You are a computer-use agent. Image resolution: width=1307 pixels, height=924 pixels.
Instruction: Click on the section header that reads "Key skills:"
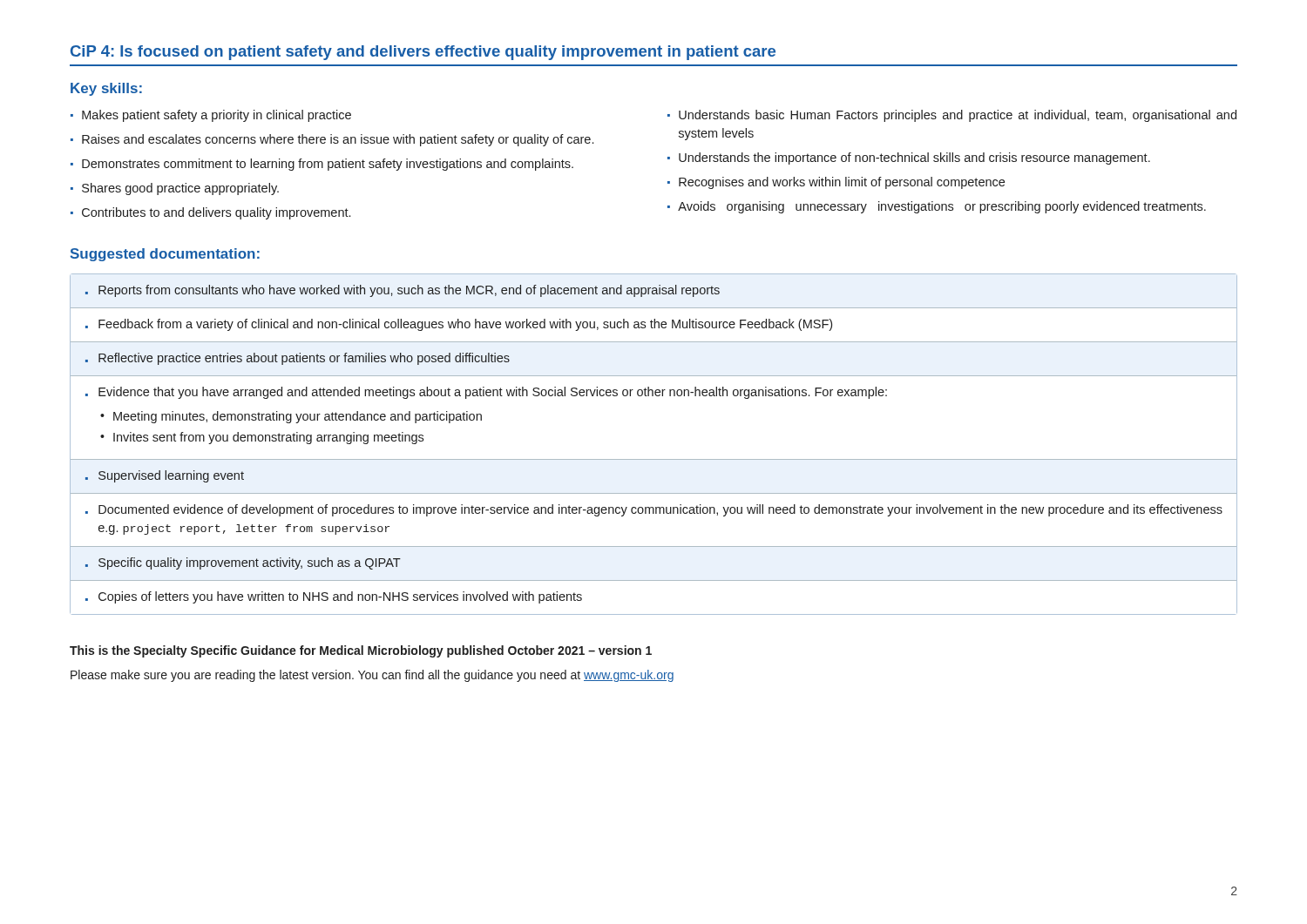pyautogui.click(x=106, y=88)
